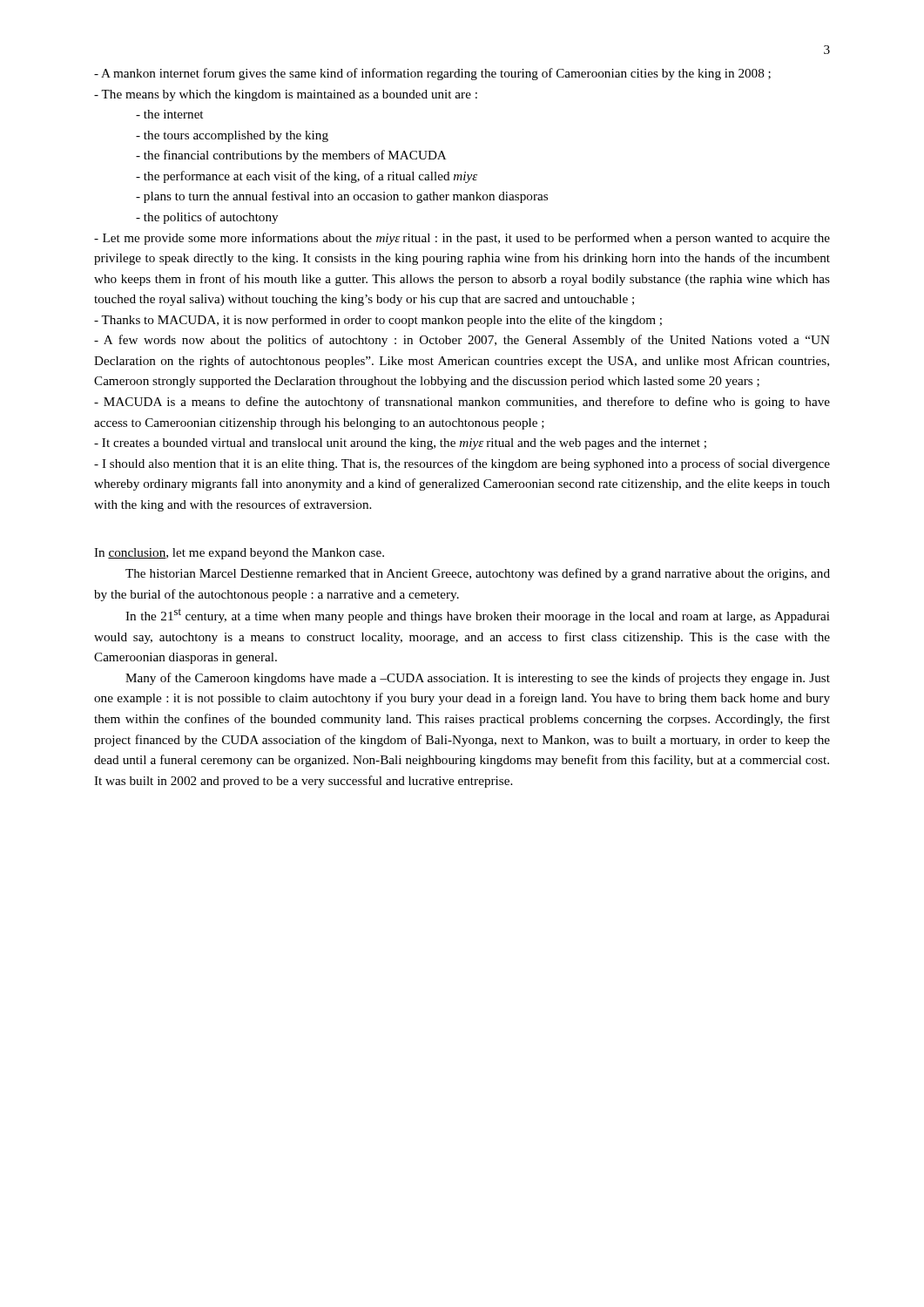Viewport: 924px width, 1307px height.
Task: Click on the region starting "I should also mention that it is"
Action: [x=462, y=483]
